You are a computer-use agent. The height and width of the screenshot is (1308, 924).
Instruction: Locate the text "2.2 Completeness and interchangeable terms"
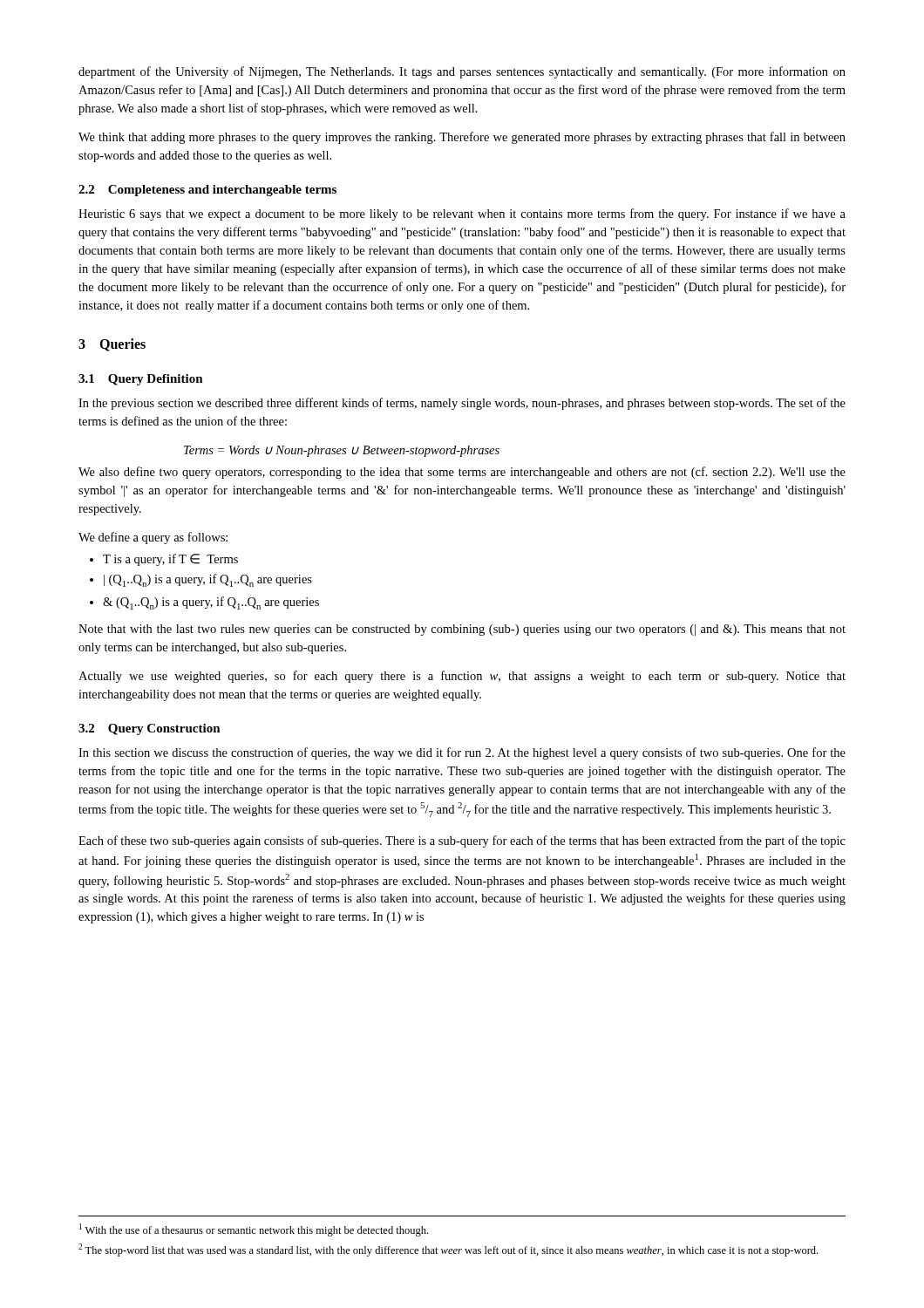click(208, 189)
